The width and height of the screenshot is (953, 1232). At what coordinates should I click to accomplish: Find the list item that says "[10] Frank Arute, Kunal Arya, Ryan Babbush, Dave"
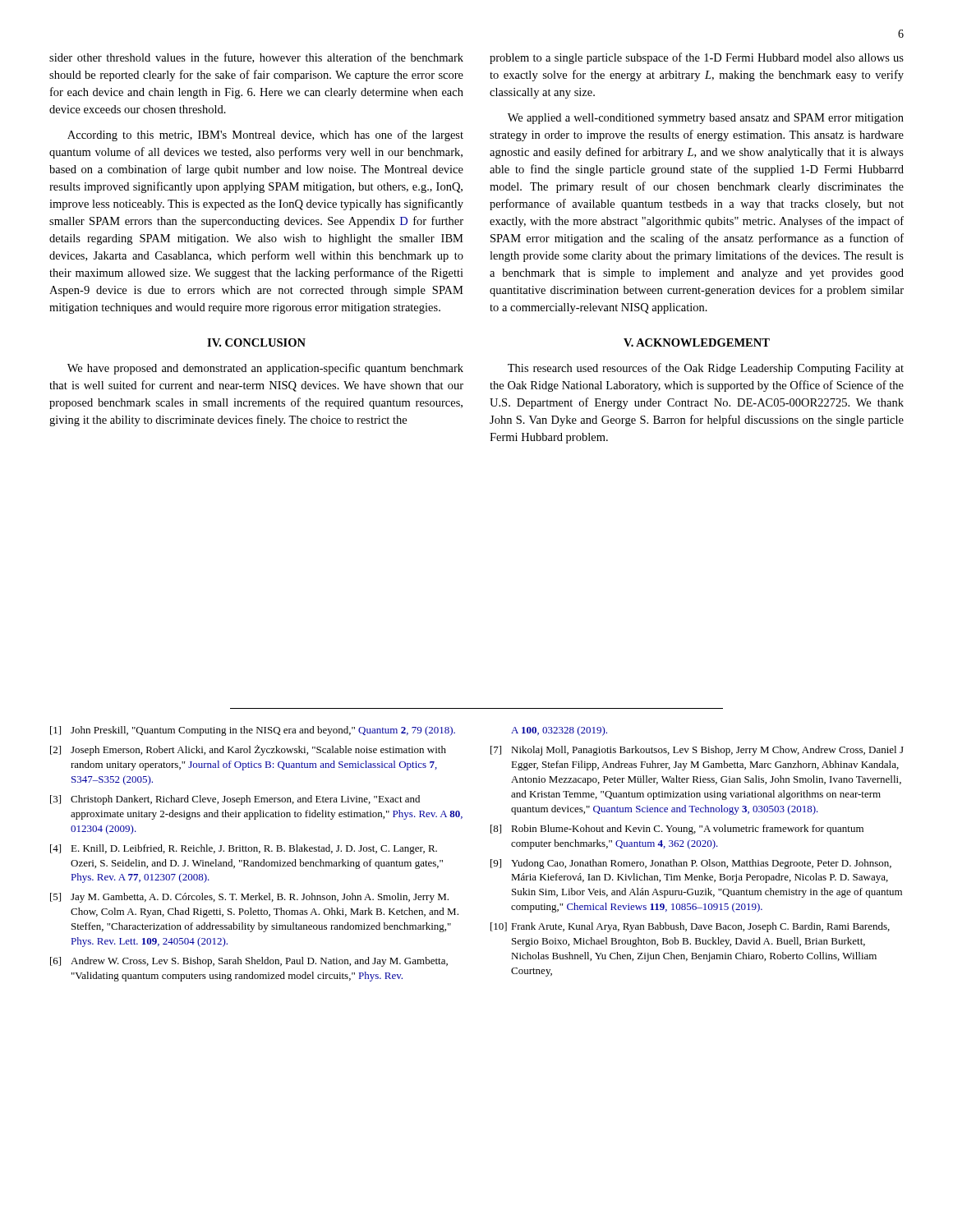pyautogui.click(x=697, y=949)
